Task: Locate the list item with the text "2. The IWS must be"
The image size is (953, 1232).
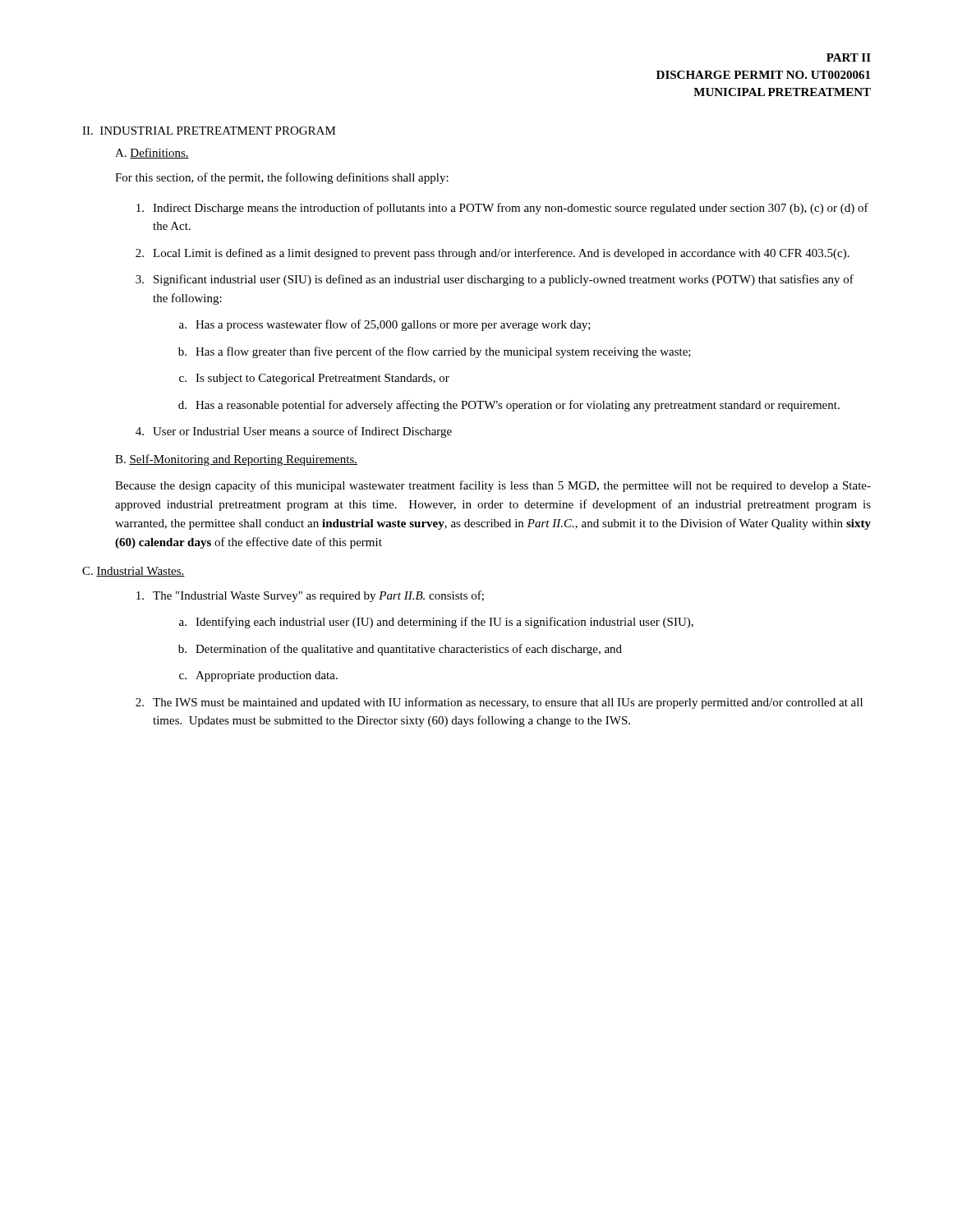Action: 493,711
